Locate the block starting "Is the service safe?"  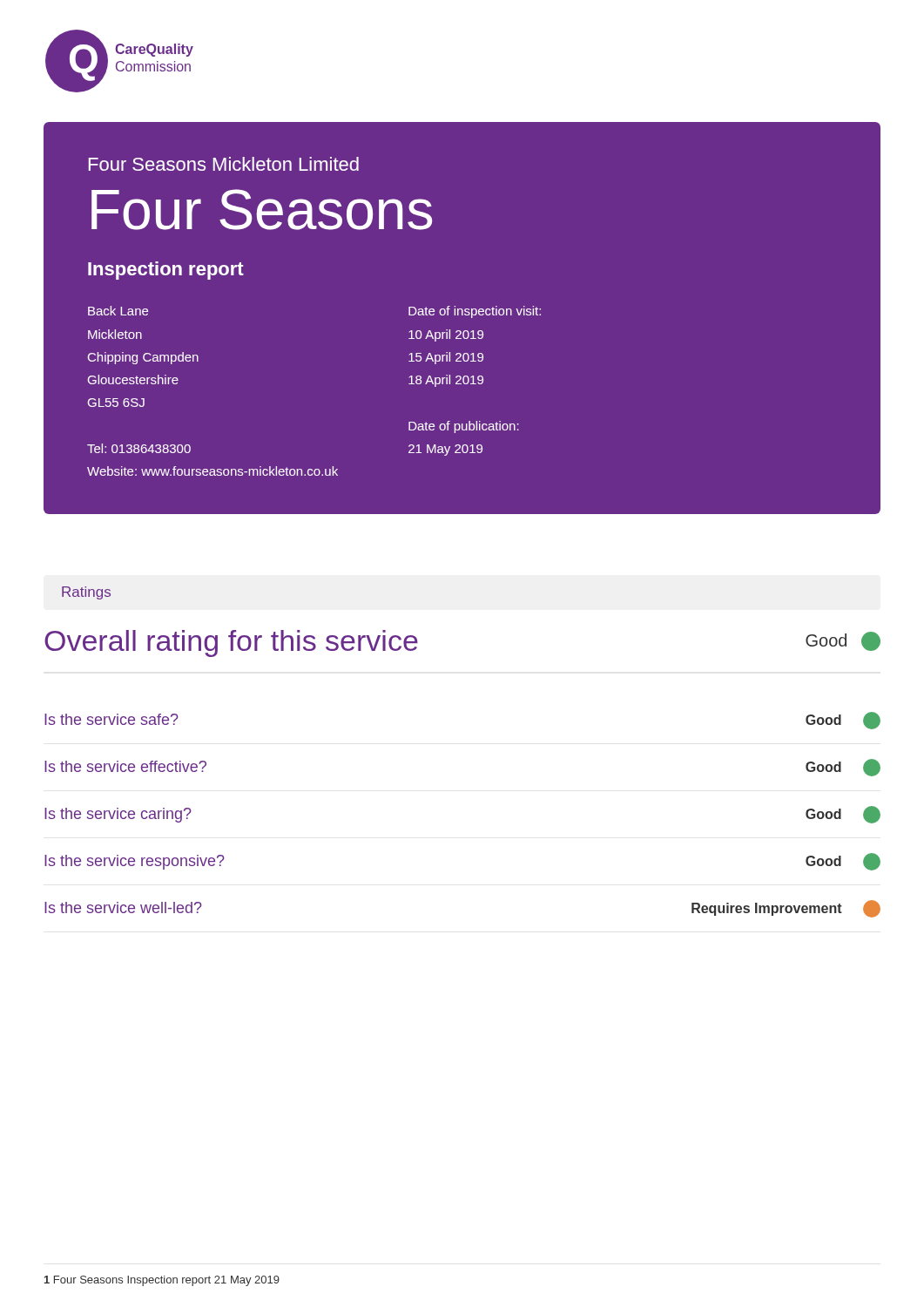tap(111, 720)
